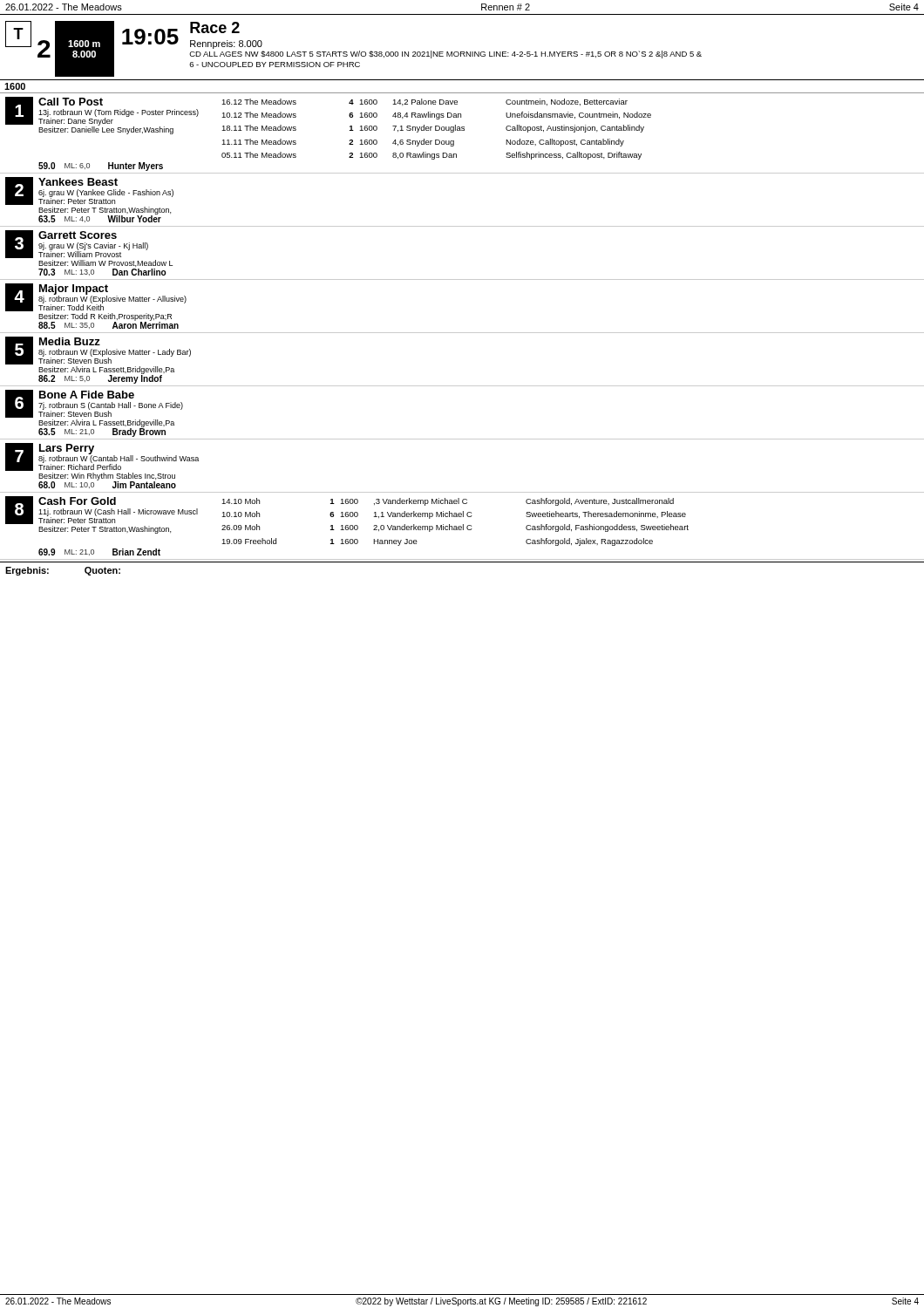Locate the text block with the text "4 Major Impact 8j."
This screenshot has width=924, height=1308.
[96, 297]
